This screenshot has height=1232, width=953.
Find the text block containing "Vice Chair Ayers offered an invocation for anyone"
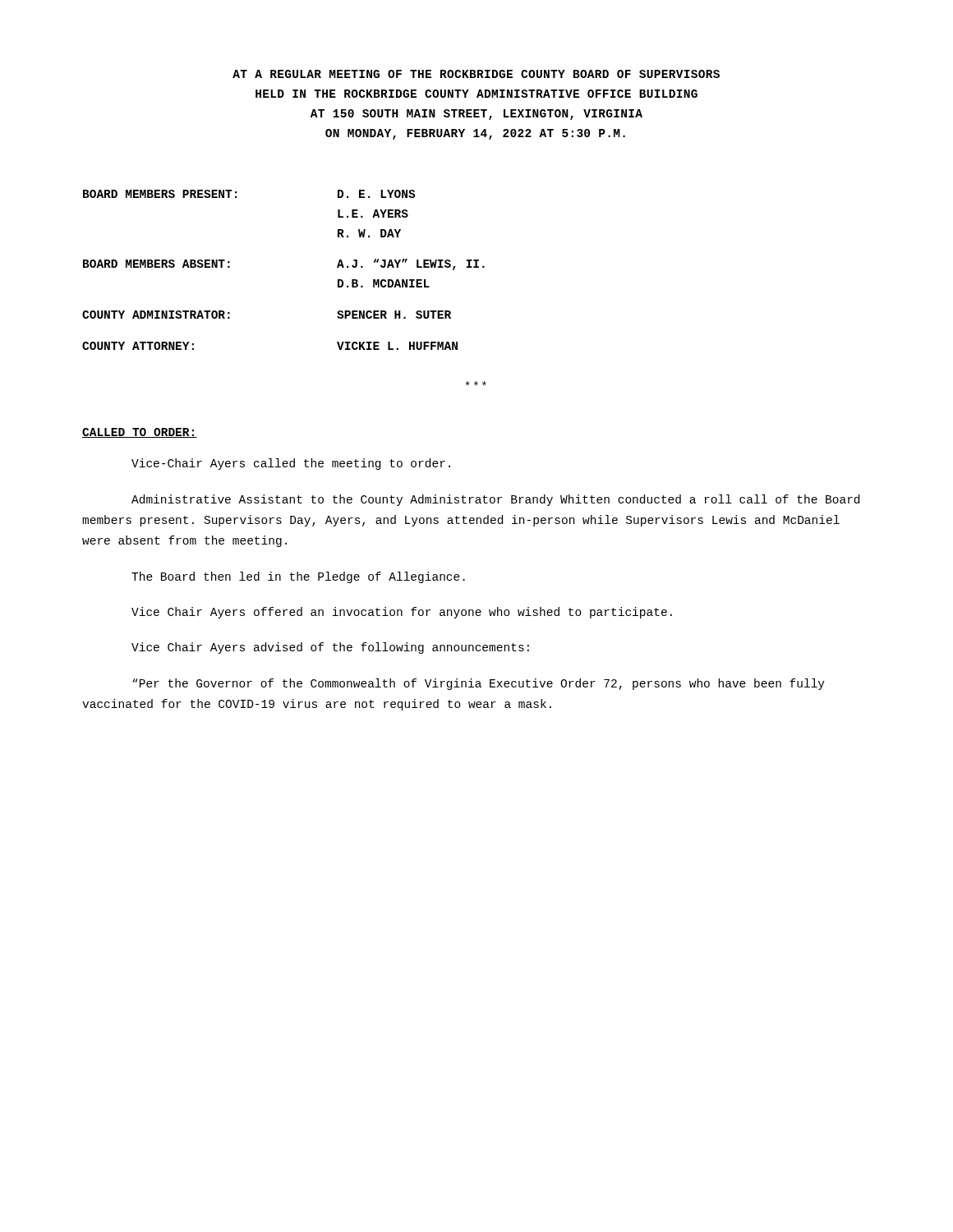click(x=403, y=613)
